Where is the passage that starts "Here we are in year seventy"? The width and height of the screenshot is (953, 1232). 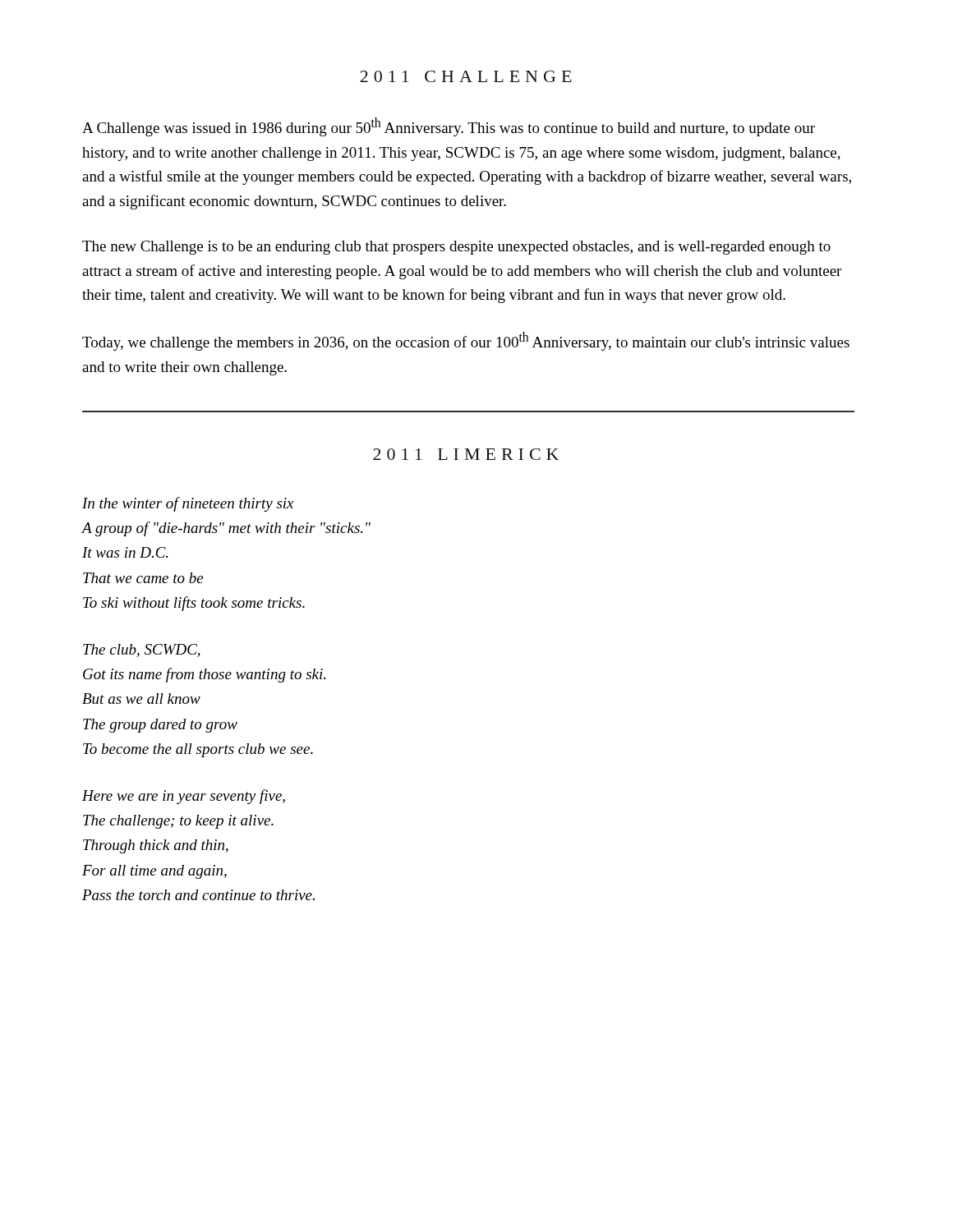tap(184, 797)
